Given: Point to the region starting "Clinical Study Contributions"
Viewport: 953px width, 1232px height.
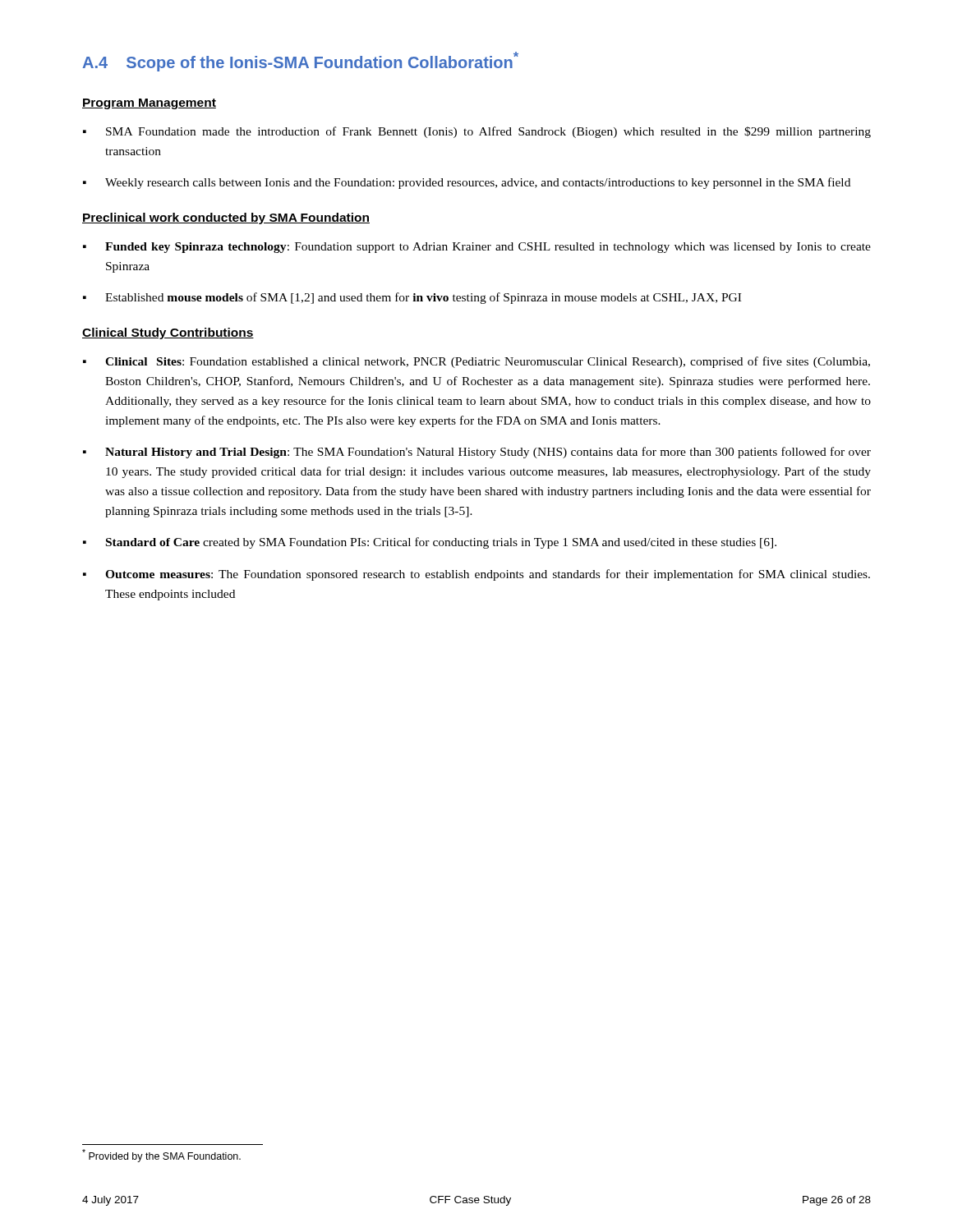Looking at the screenshot, I should 168,333.
